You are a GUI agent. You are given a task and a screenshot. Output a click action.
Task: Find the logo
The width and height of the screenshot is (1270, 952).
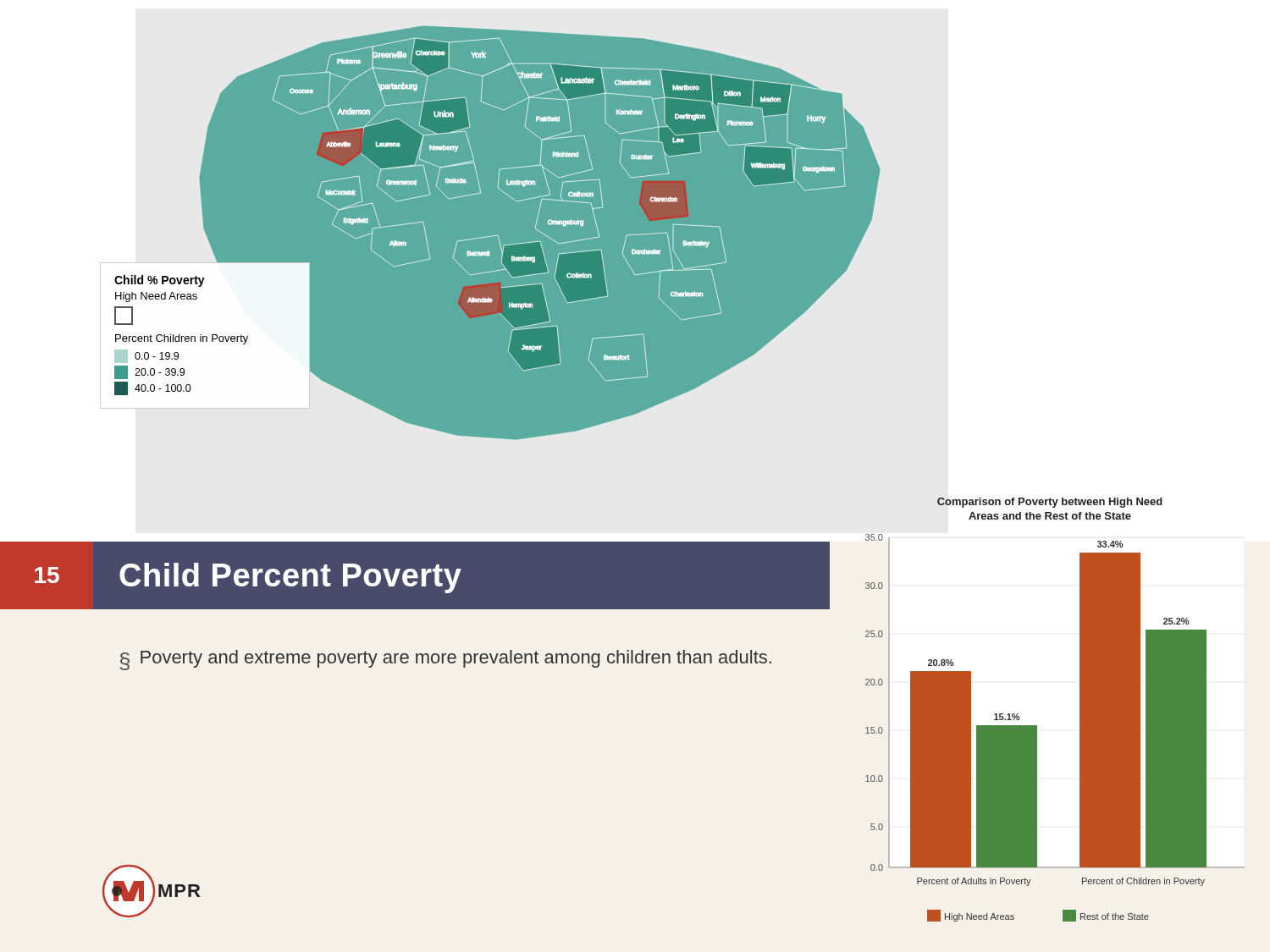tap(152, 891)
